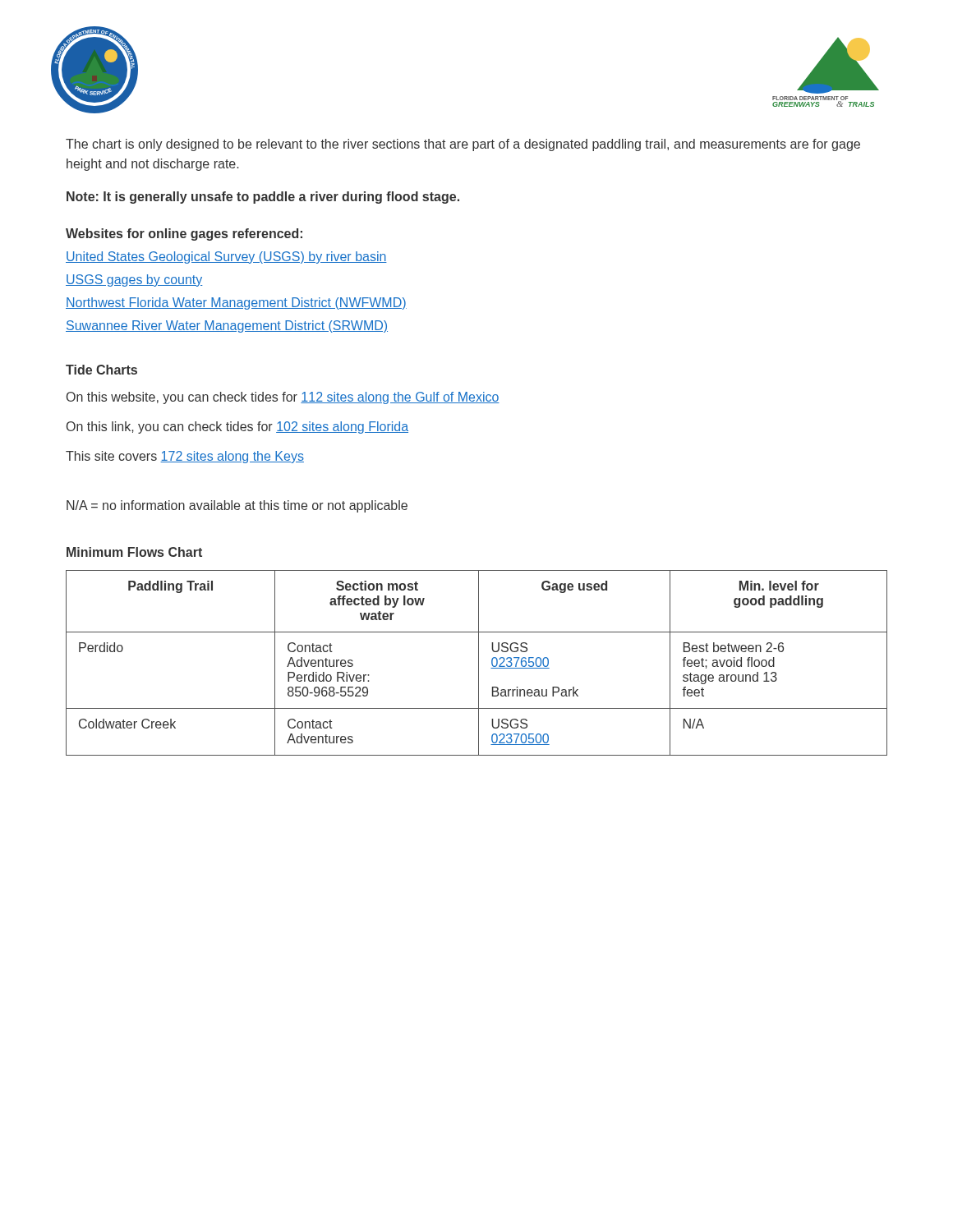Select the table that reads "Min. level for"

point(476,663)
